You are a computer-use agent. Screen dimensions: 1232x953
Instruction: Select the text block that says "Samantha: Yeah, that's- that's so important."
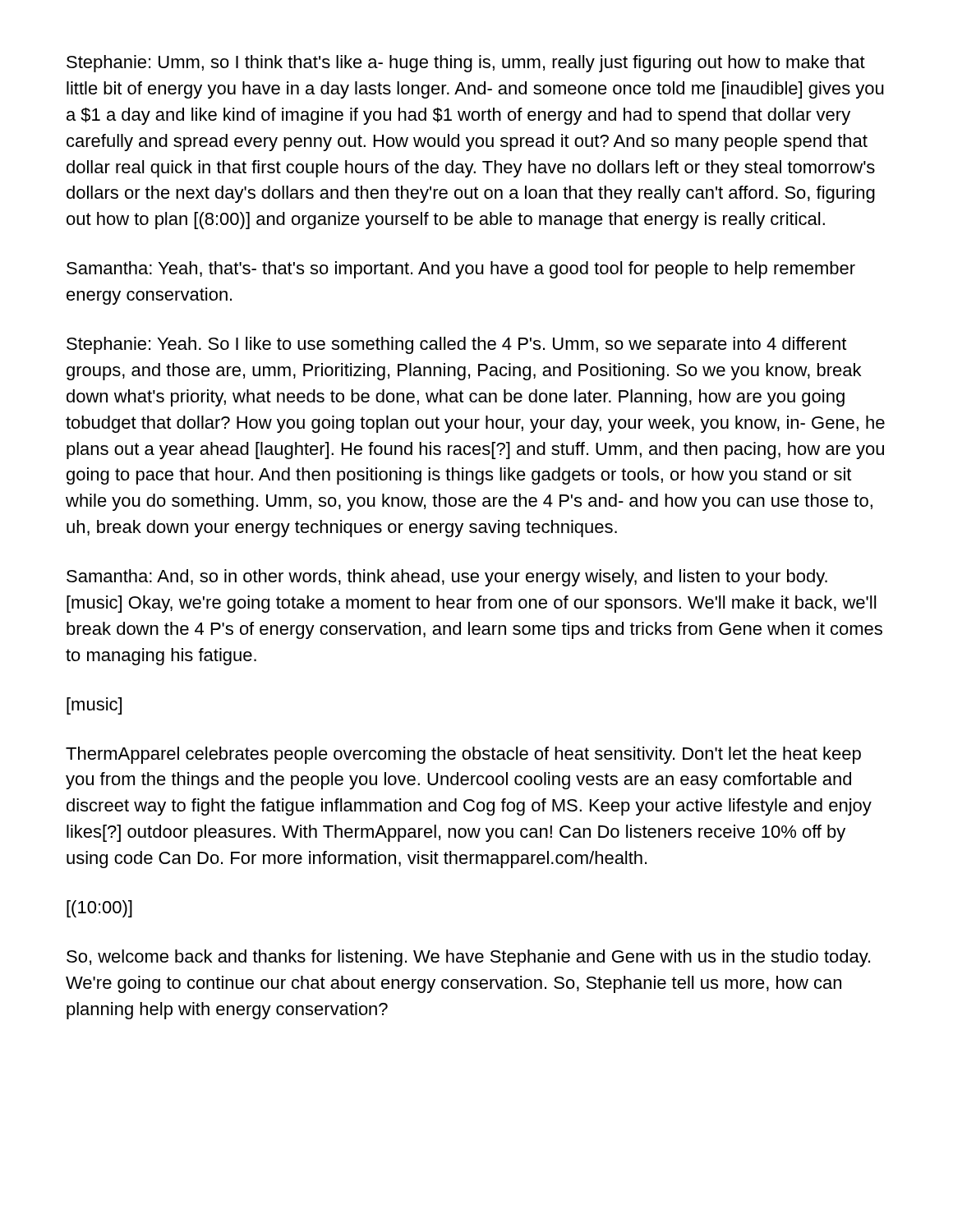pyautogui.click(x=461, y=281)
